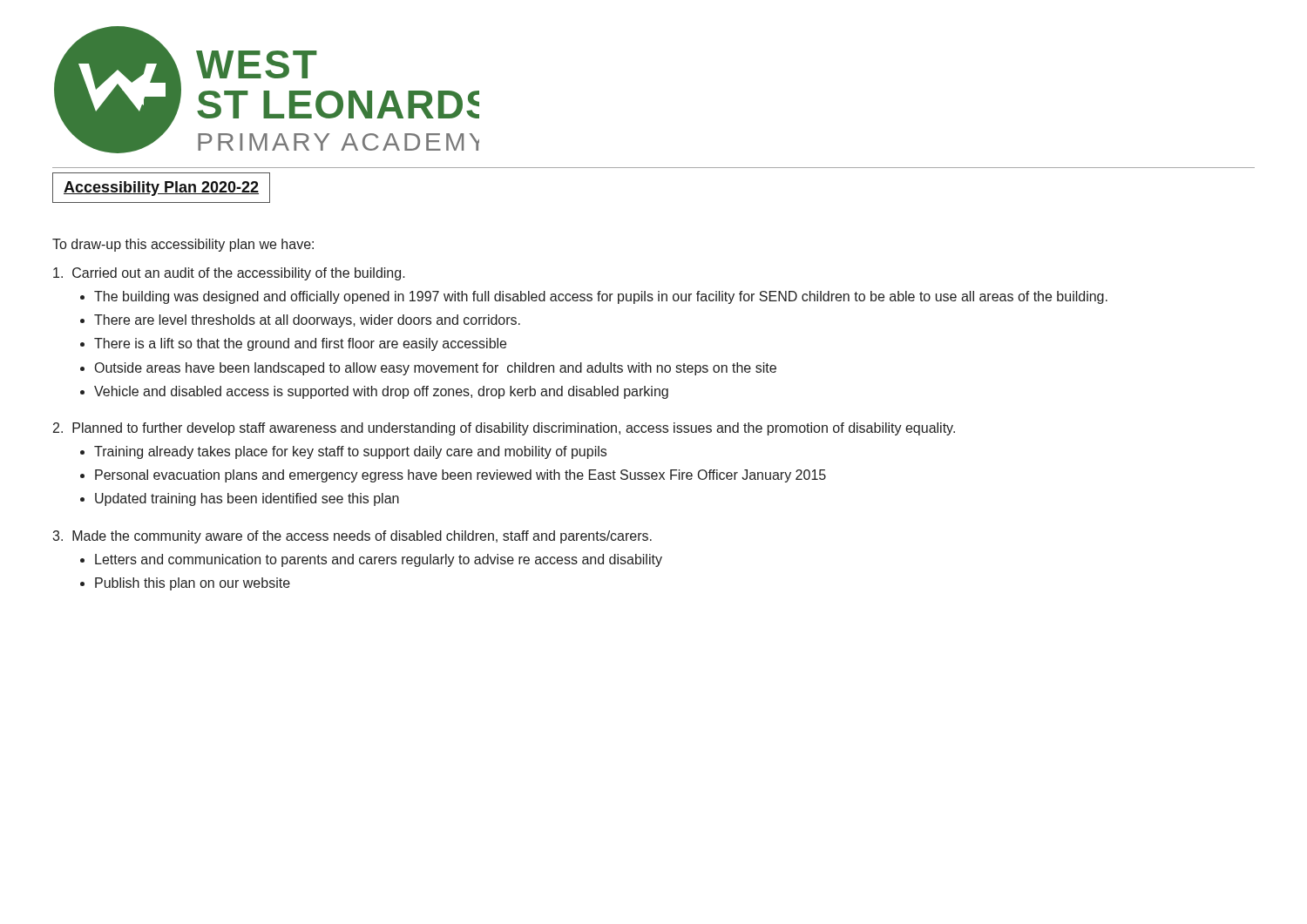Select the list item containing "Personal evacuation plans and emergency egress"
This screenshot has height=924, width=1307.
coord(460,475)
